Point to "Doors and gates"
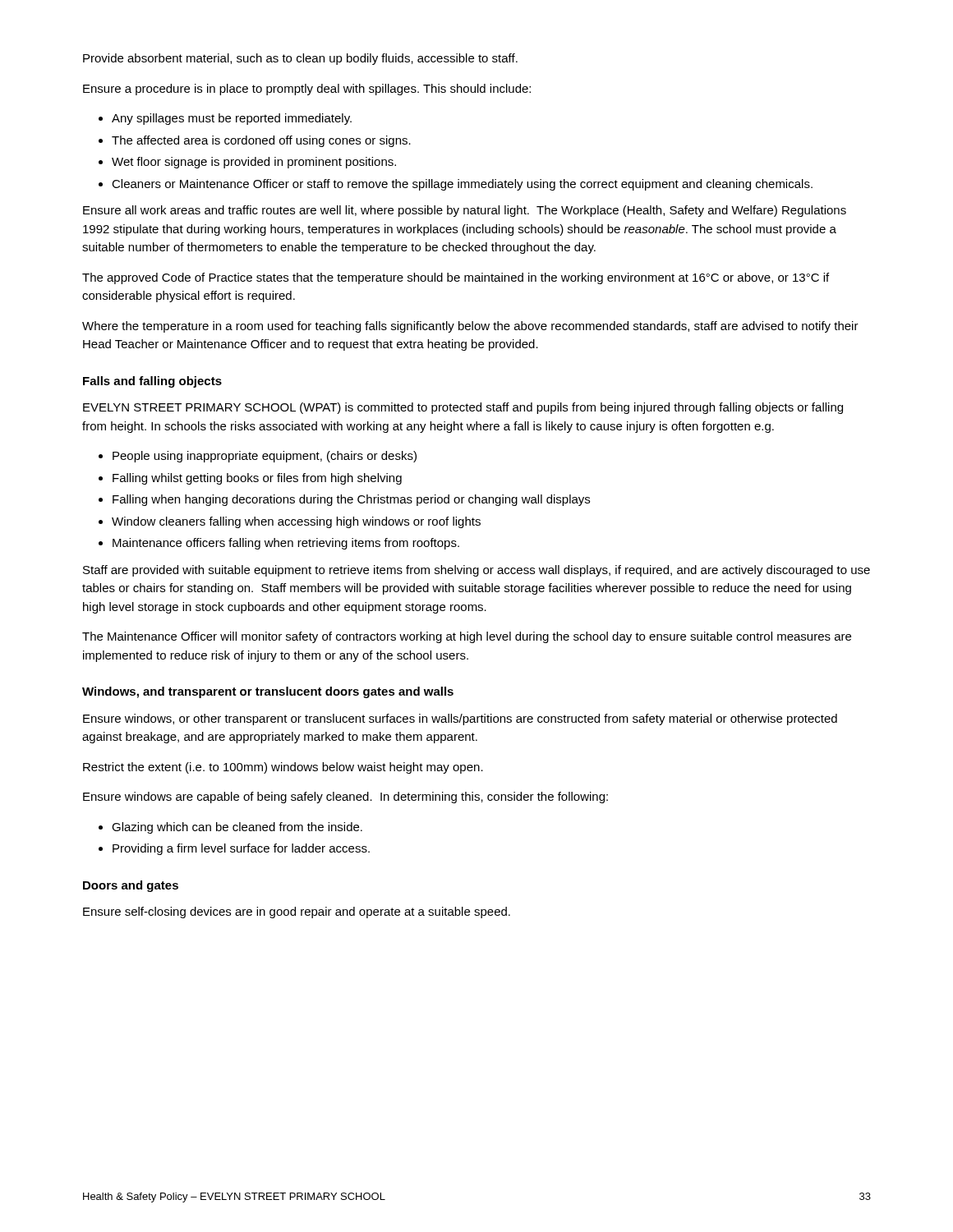This screenshot has height=1232, width=953. tap(130, 885)
